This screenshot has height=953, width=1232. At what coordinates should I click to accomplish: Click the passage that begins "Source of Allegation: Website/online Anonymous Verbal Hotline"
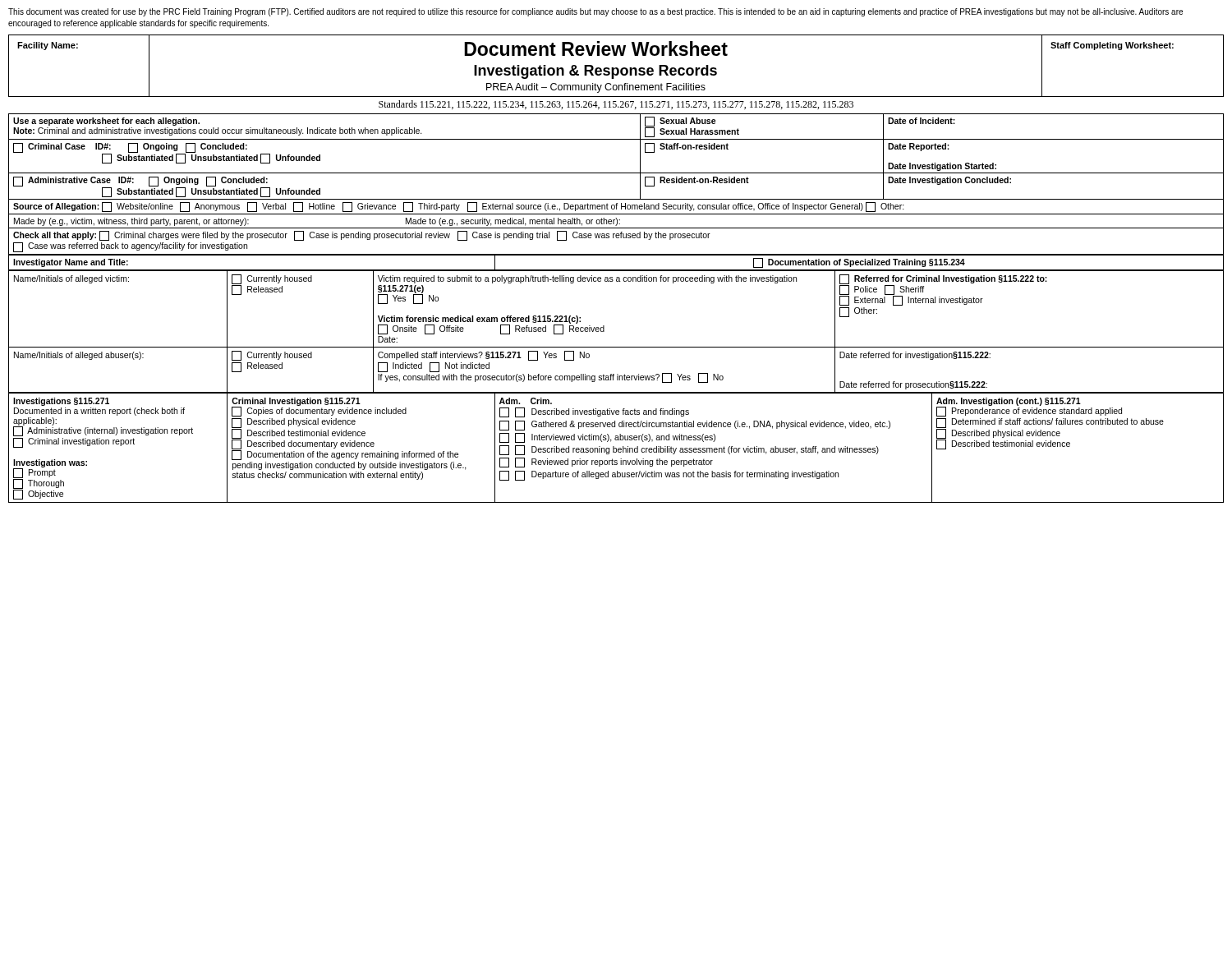[459, 207]
